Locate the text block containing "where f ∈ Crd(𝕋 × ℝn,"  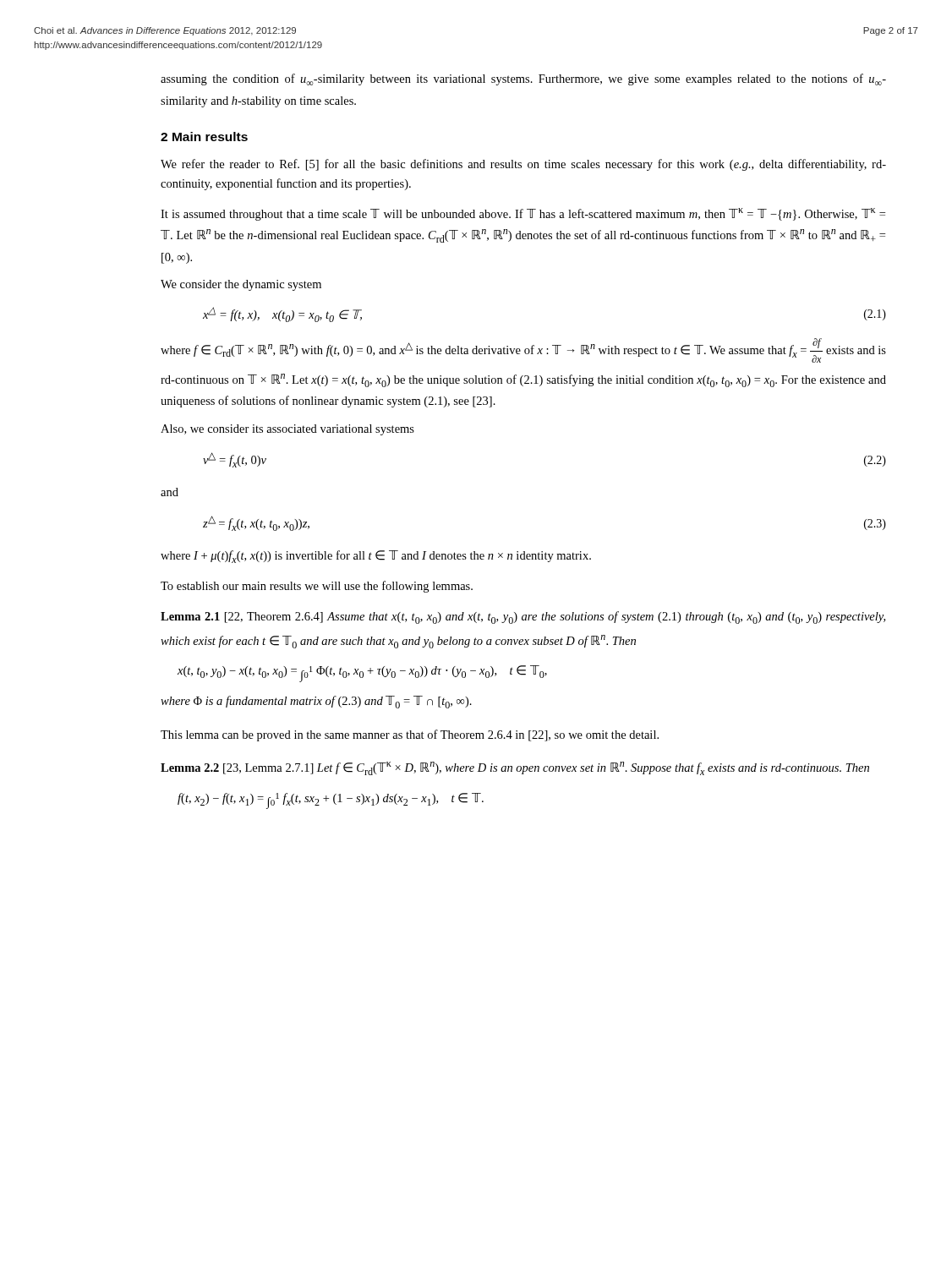coord(523,371)
